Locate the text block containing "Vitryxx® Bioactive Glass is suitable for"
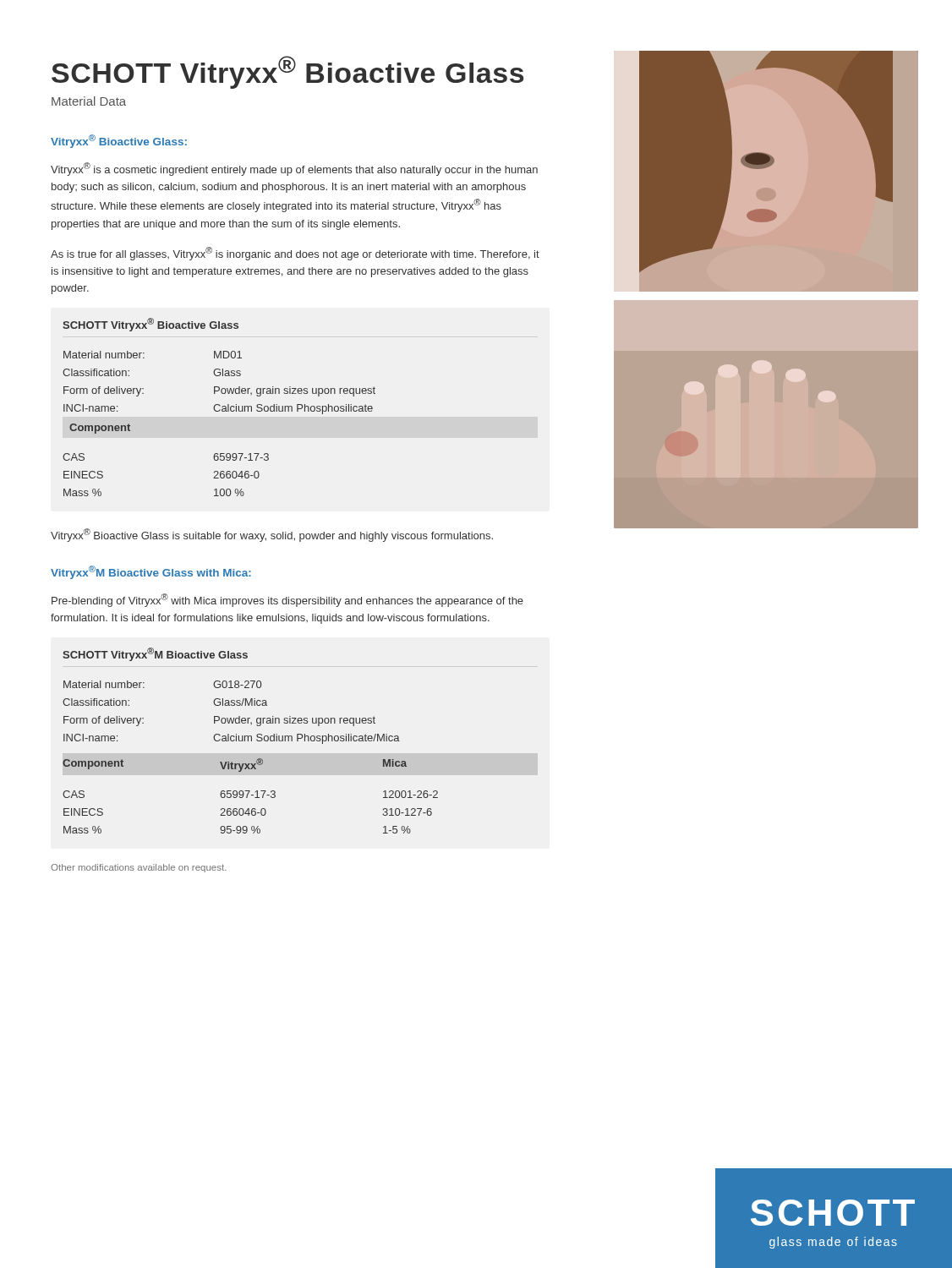The width and height of the screenshot is (952, 1268). point(300,535)
